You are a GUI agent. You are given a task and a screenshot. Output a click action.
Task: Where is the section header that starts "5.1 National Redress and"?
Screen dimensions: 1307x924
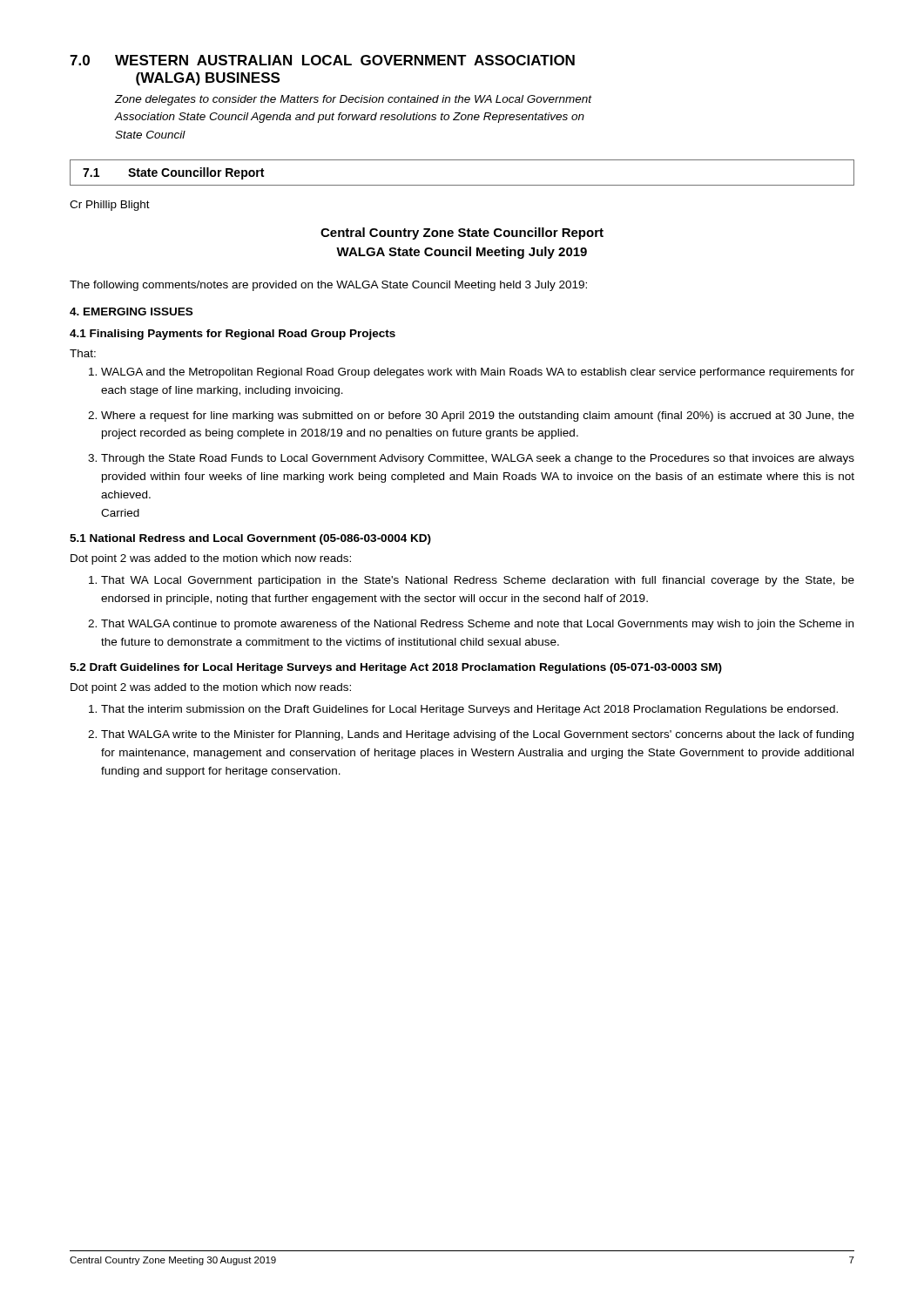pyautogui.click(x=250, y=538)
